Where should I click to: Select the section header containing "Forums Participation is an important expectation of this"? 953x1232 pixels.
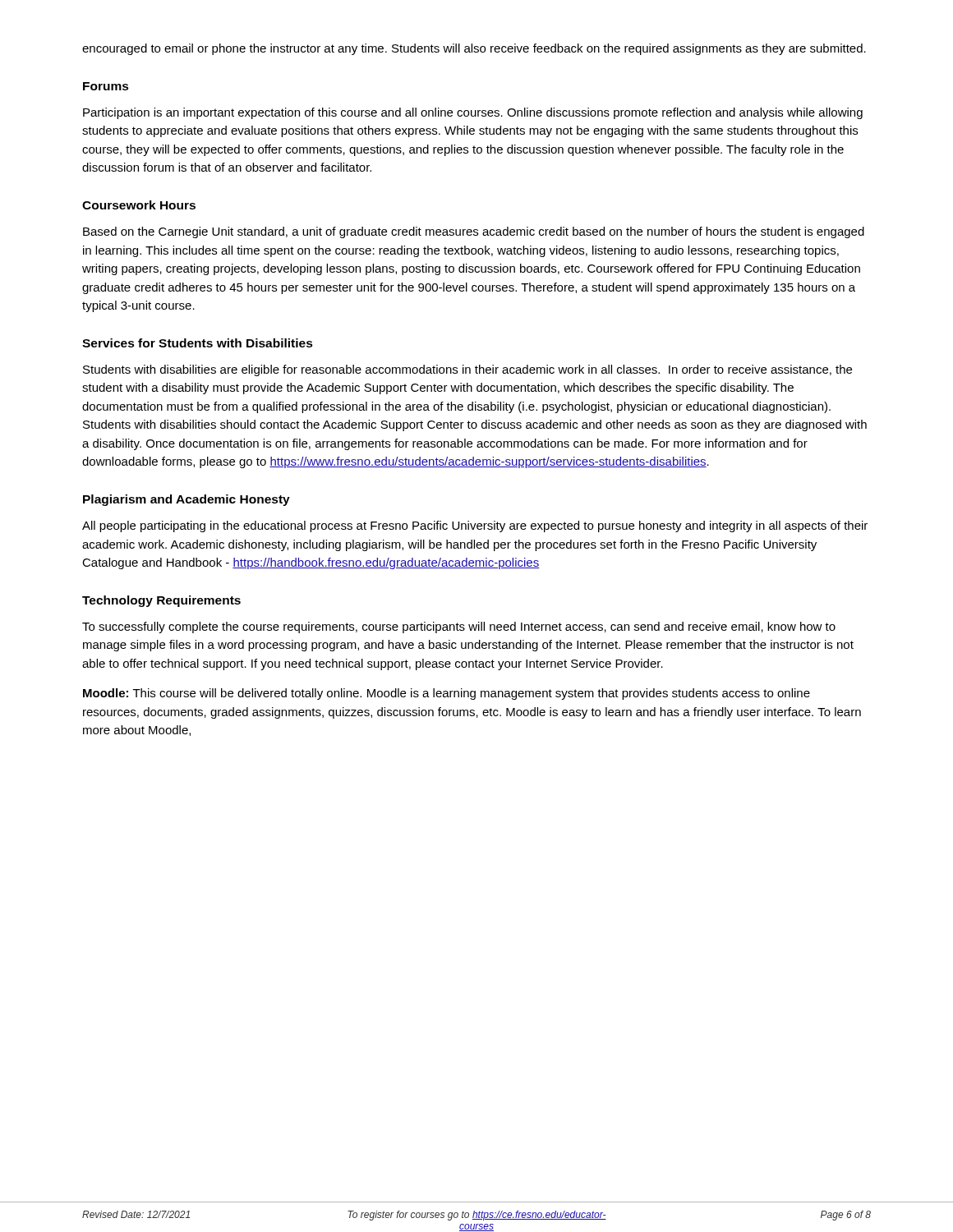[x=476, y=127]
